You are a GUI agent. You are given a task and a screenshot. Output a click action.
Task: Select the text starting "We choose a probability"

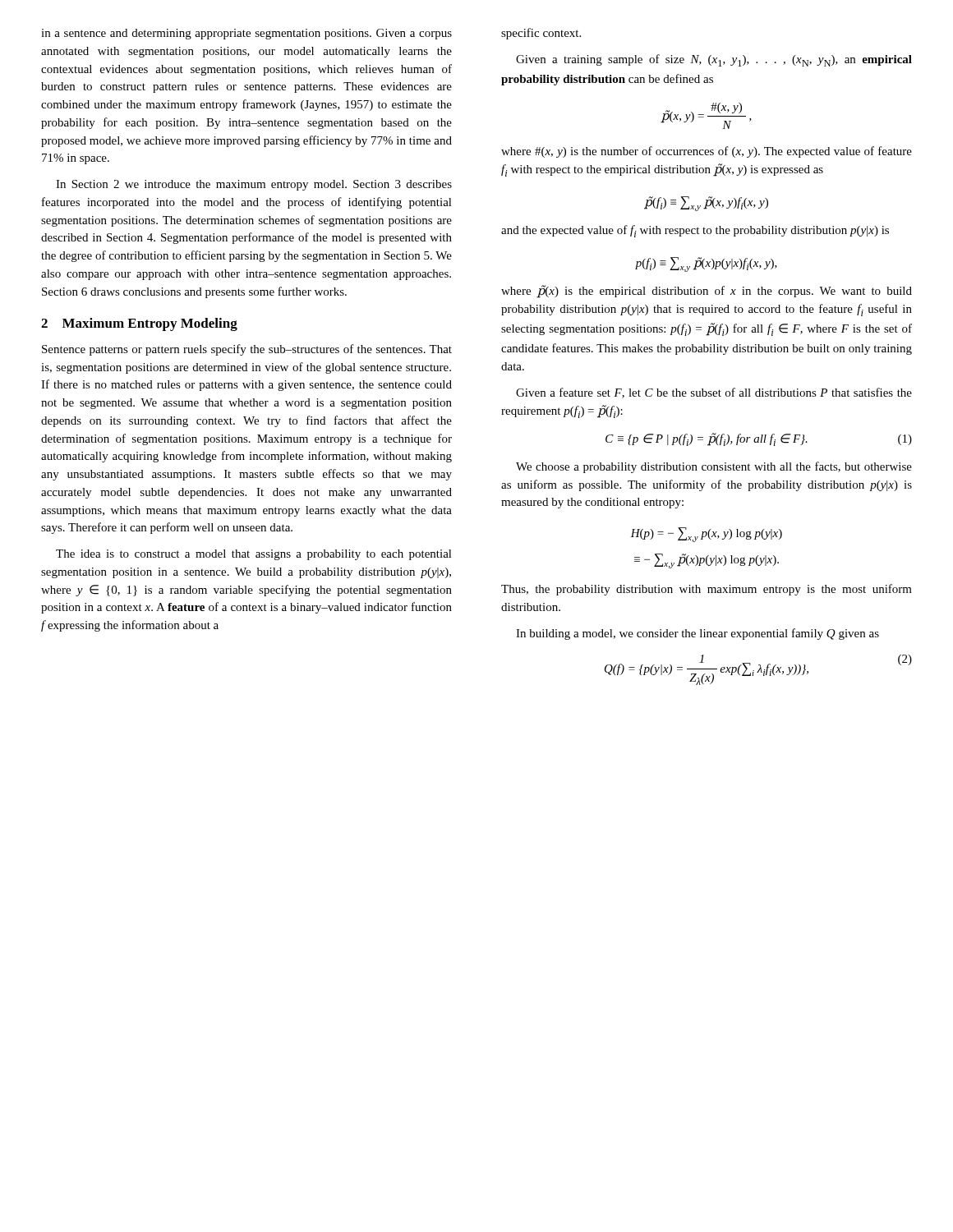tap(707, 485)
